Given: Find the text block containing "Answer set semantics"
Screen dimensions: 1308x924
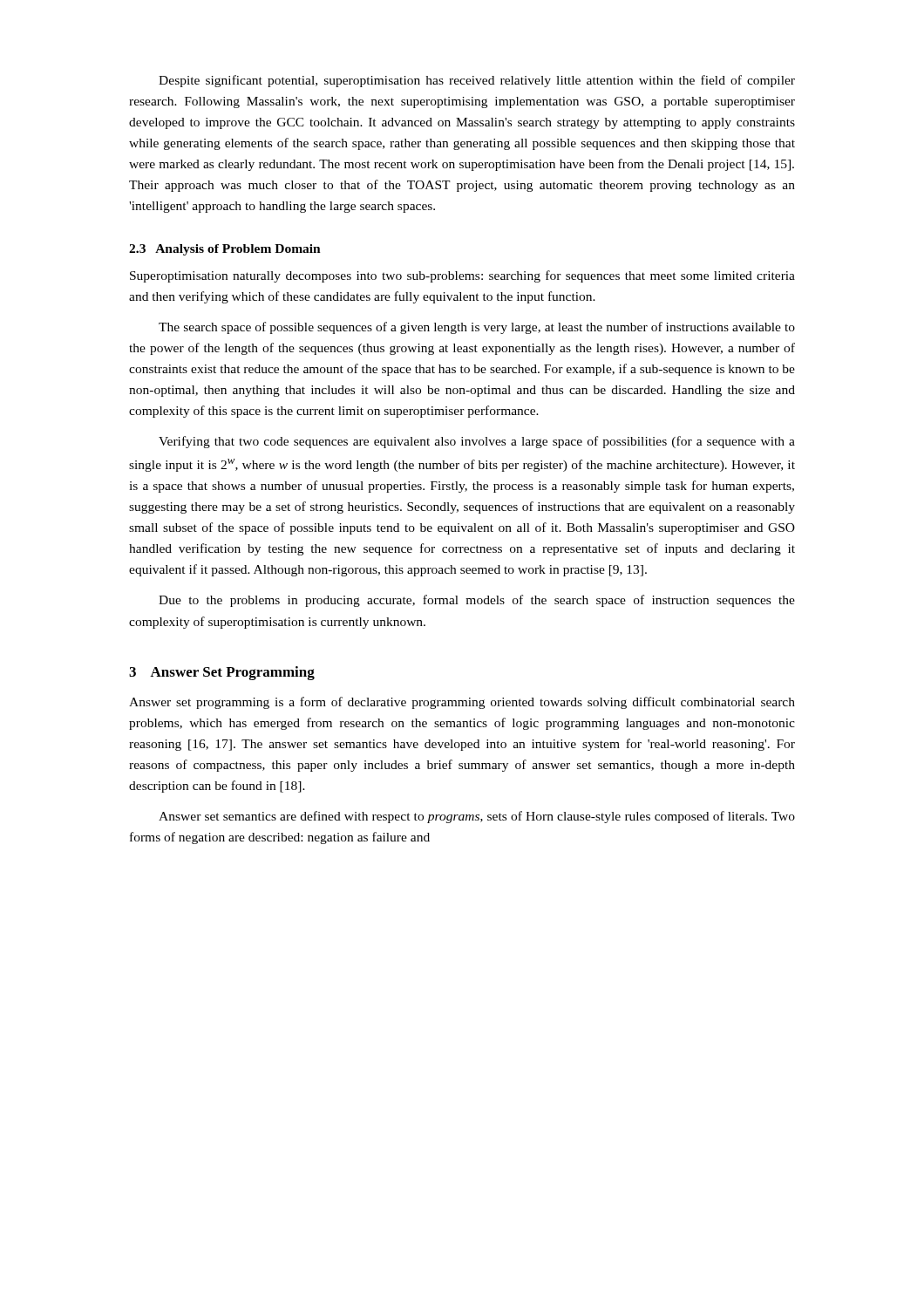Looking at the screenshot, I should coord(462,826).
